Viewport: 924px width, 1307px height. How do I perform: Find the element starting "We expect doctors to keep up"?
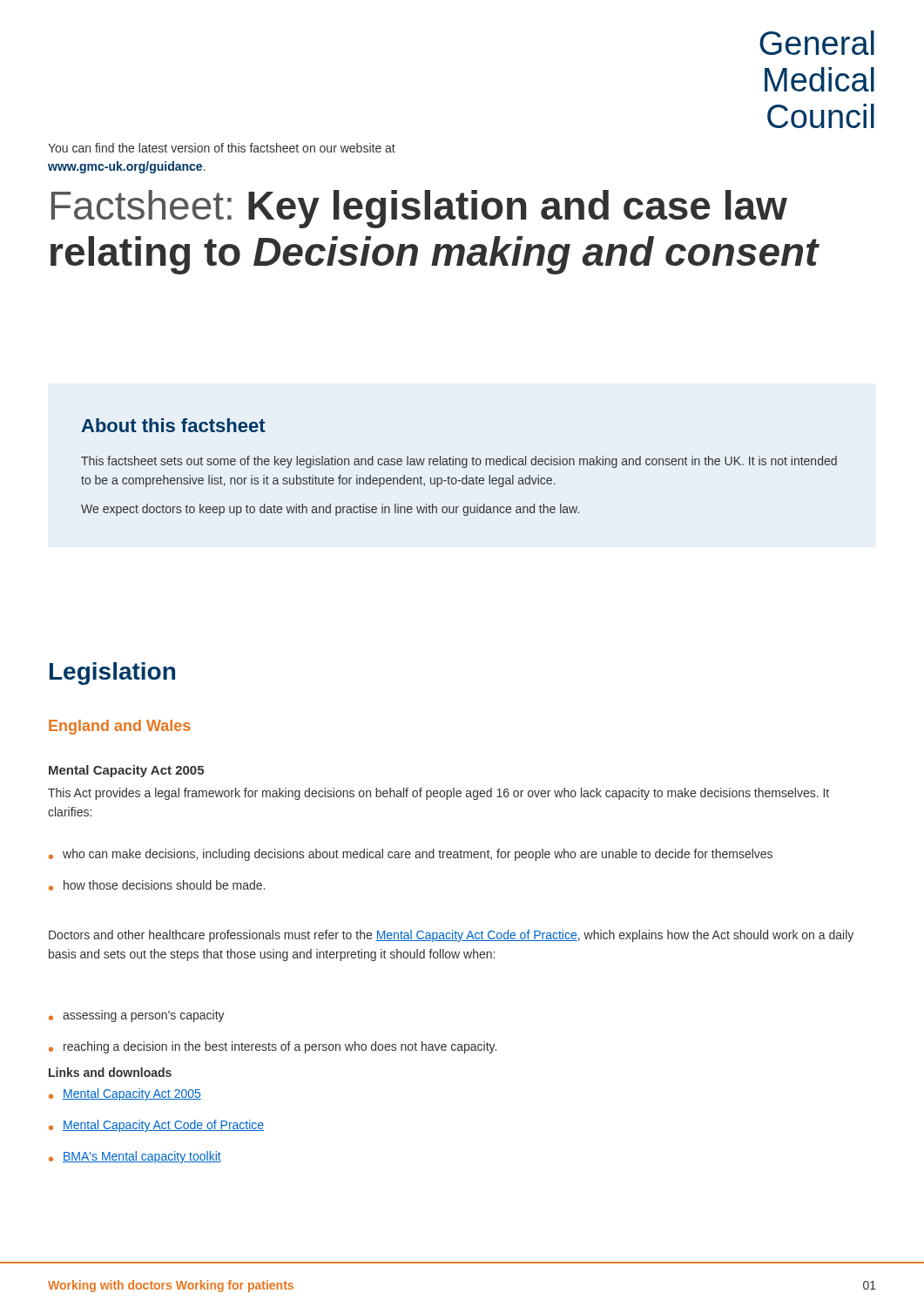click(x=331, y=509)
